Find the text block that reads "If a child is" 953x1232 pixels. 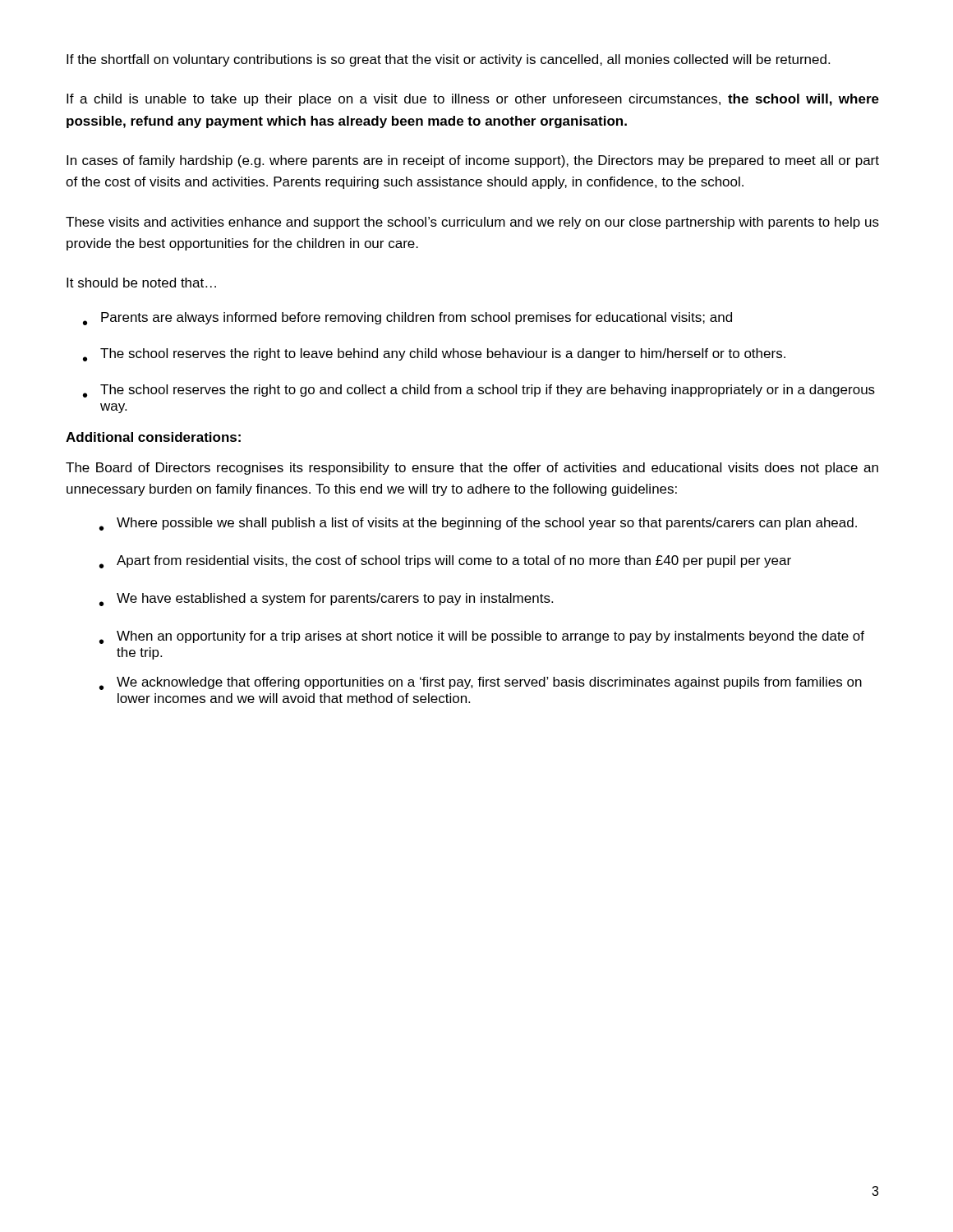(x=472, y=110)
